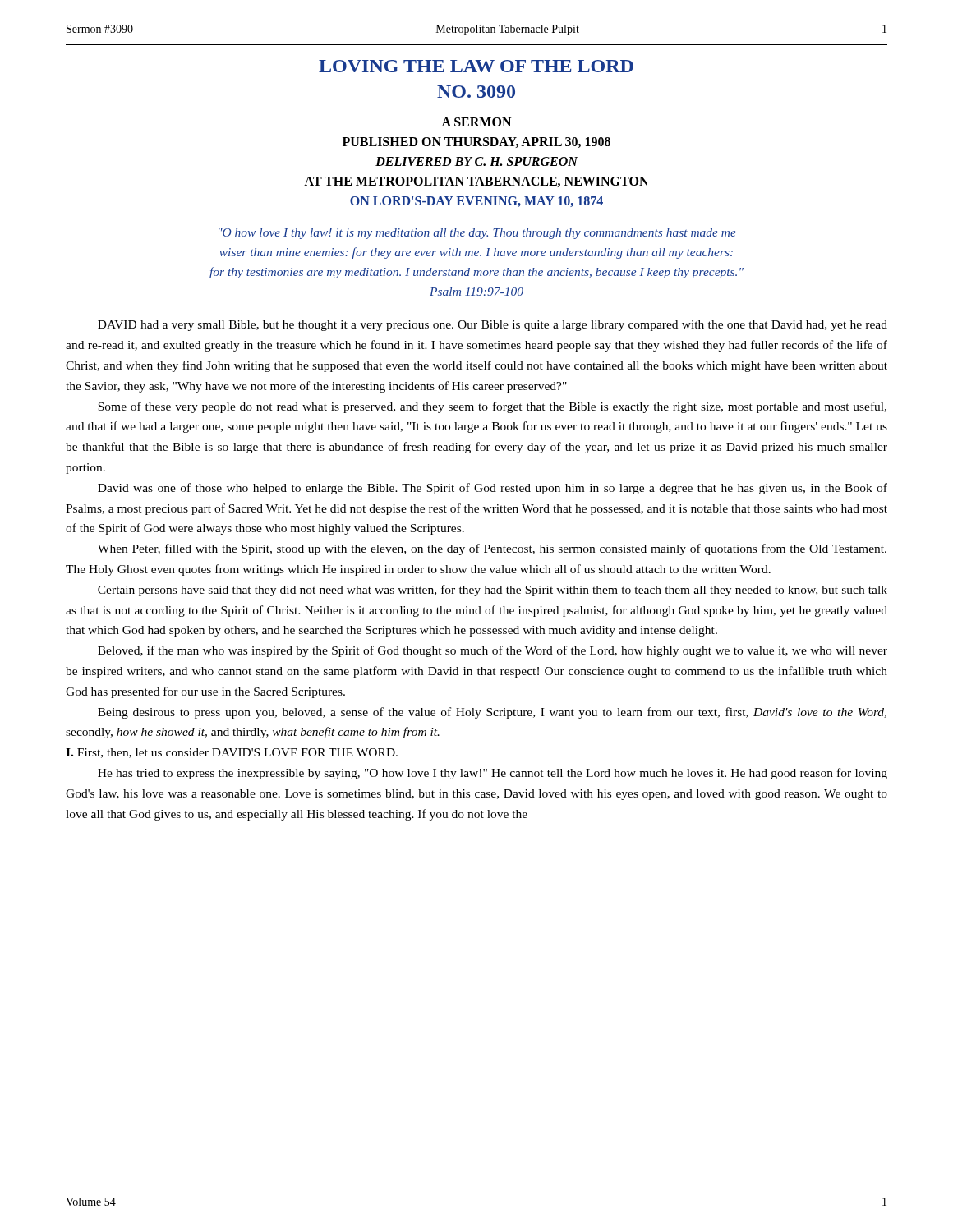
Task: Click the title that begins "LOVING THE LAW OF THE LORD NO."
Action: click(x=476, y=79)
